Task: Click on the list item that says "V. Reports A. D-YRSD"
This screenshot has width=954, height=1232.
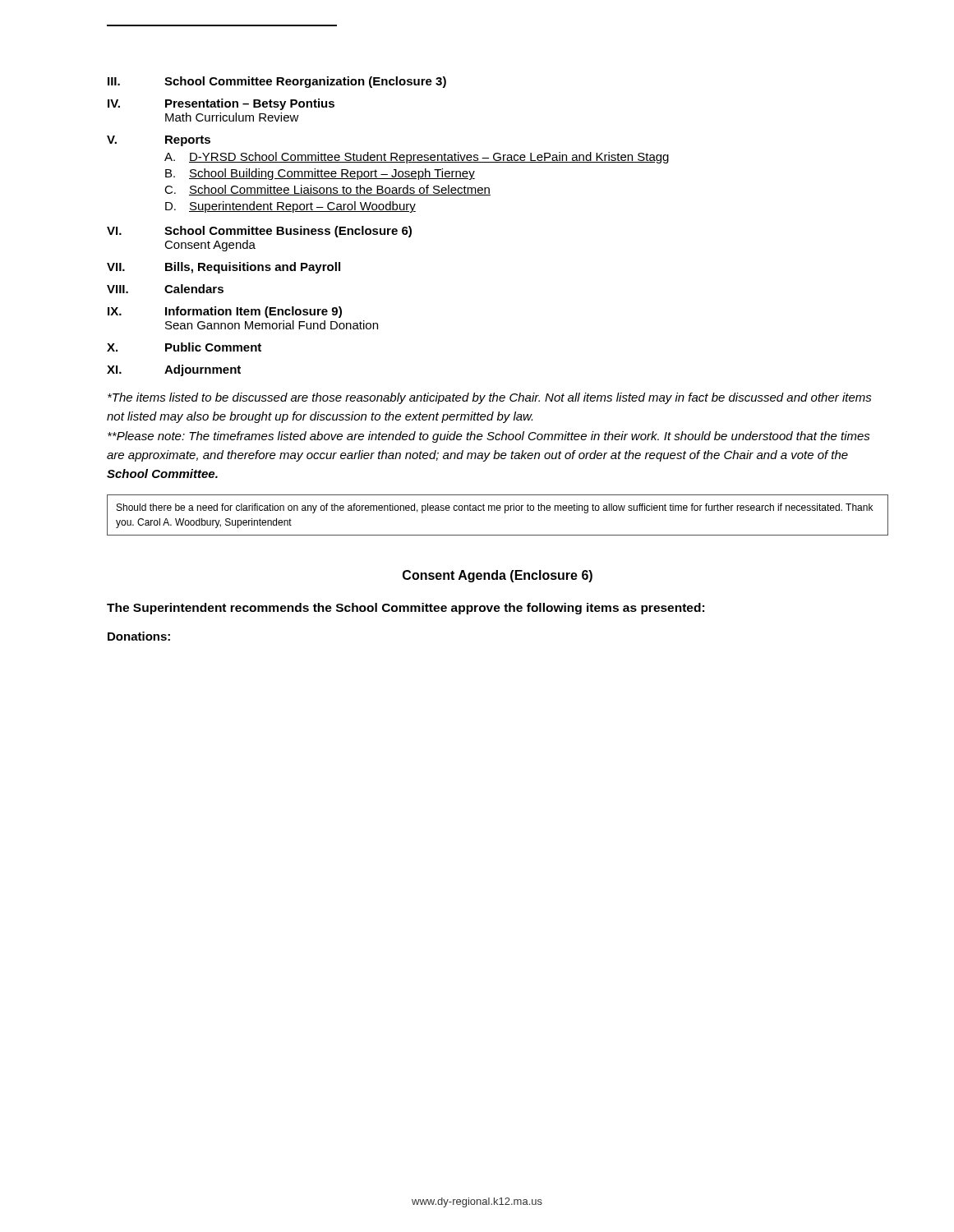Action: [388, 174]
